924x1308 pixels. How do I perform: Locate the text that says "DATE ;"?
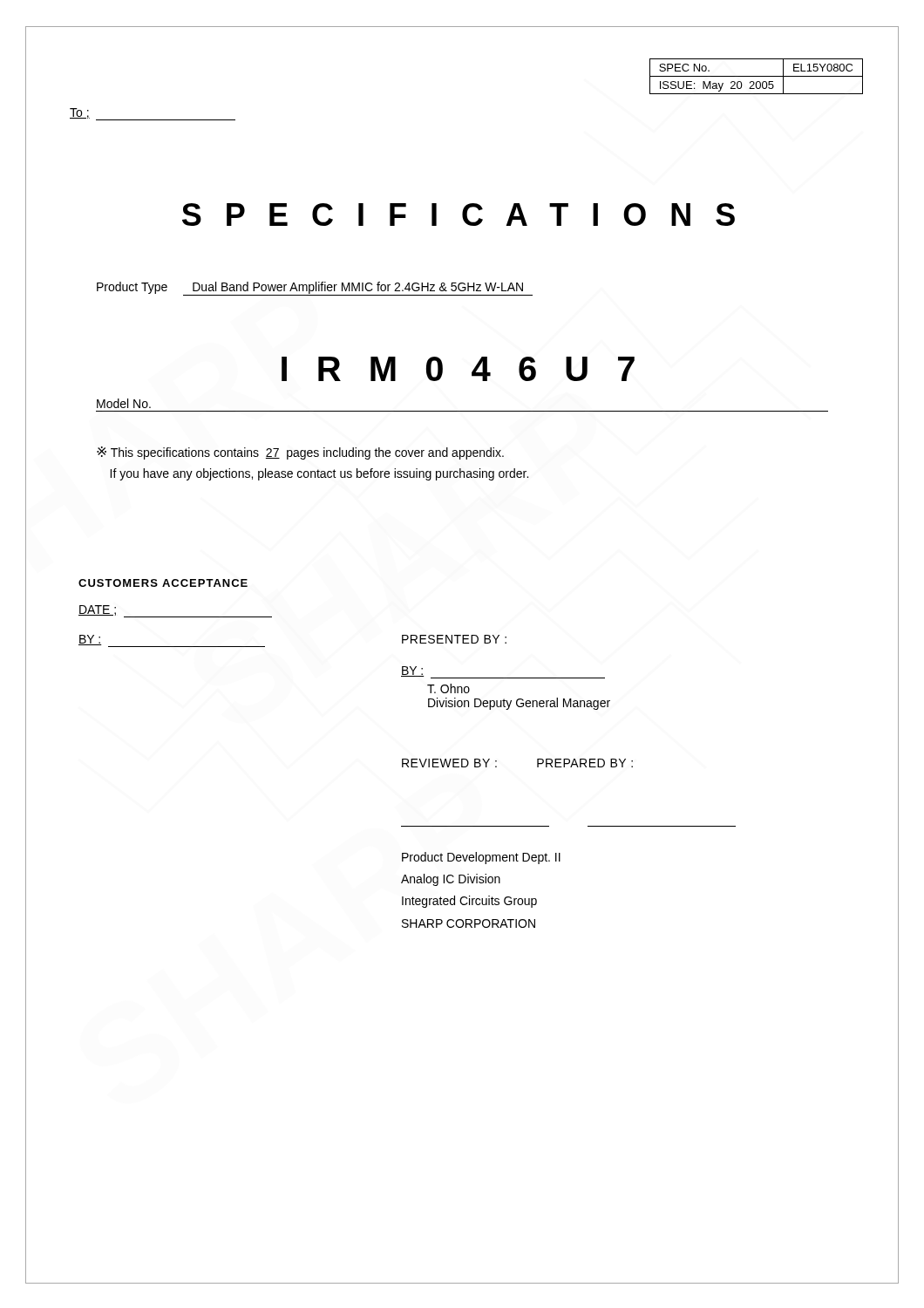click(175, 610)
